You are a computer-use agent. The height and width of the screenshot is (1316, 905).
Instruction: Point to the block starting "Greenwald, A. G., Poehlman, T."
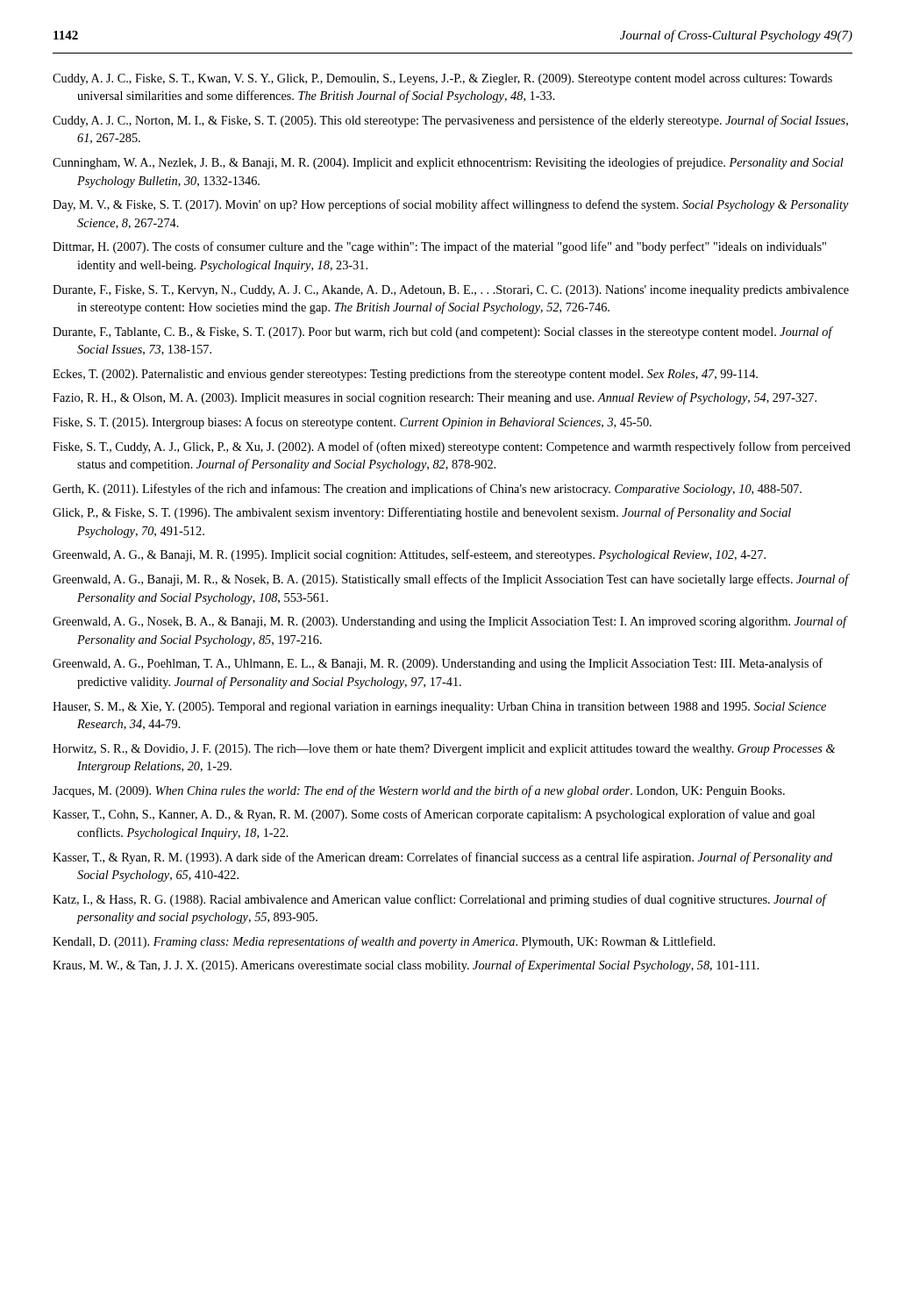pyautogui.click(x=452, y=673)
